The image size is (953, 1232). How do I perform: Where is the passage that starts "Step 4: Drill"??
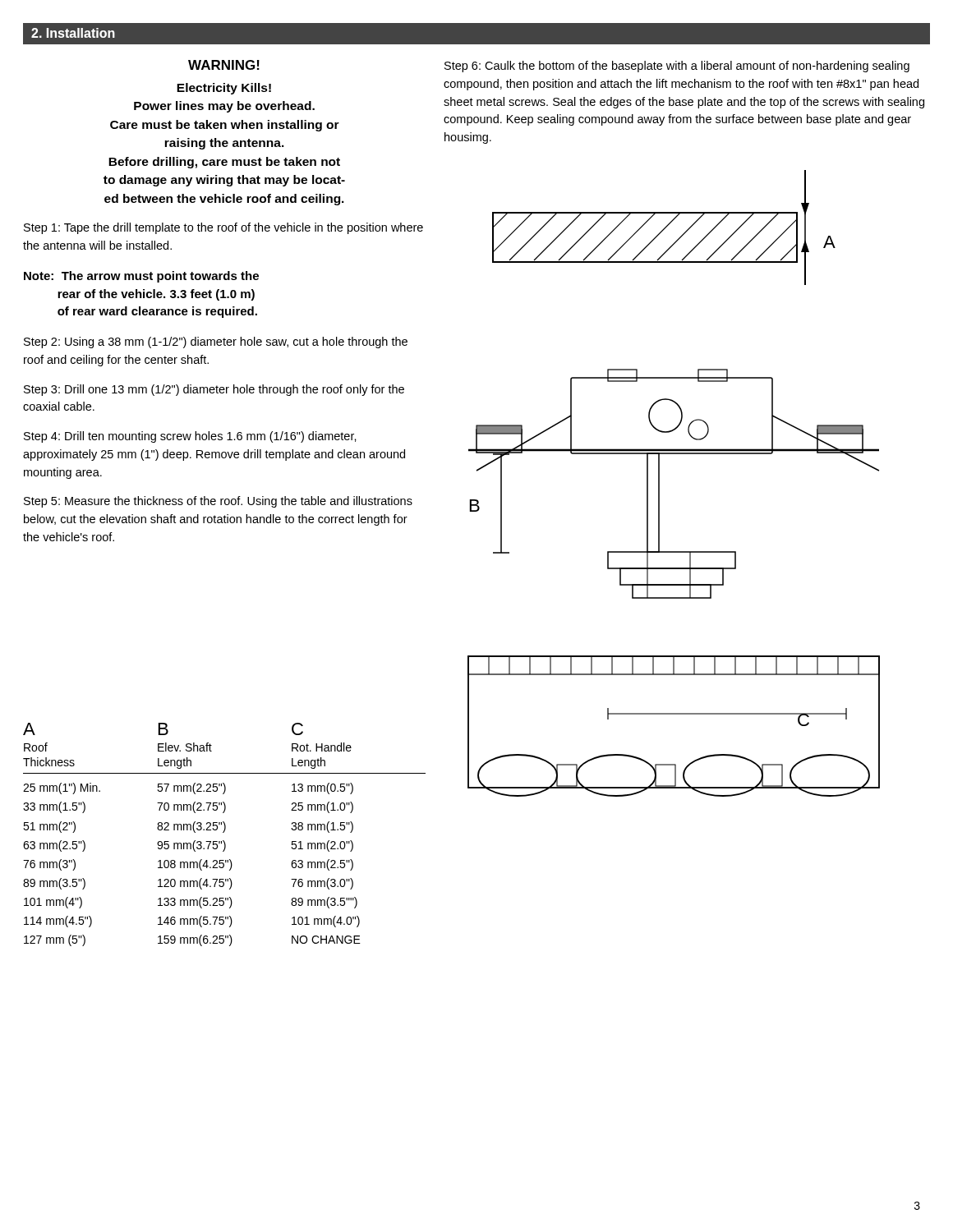(x=214, y=454)
